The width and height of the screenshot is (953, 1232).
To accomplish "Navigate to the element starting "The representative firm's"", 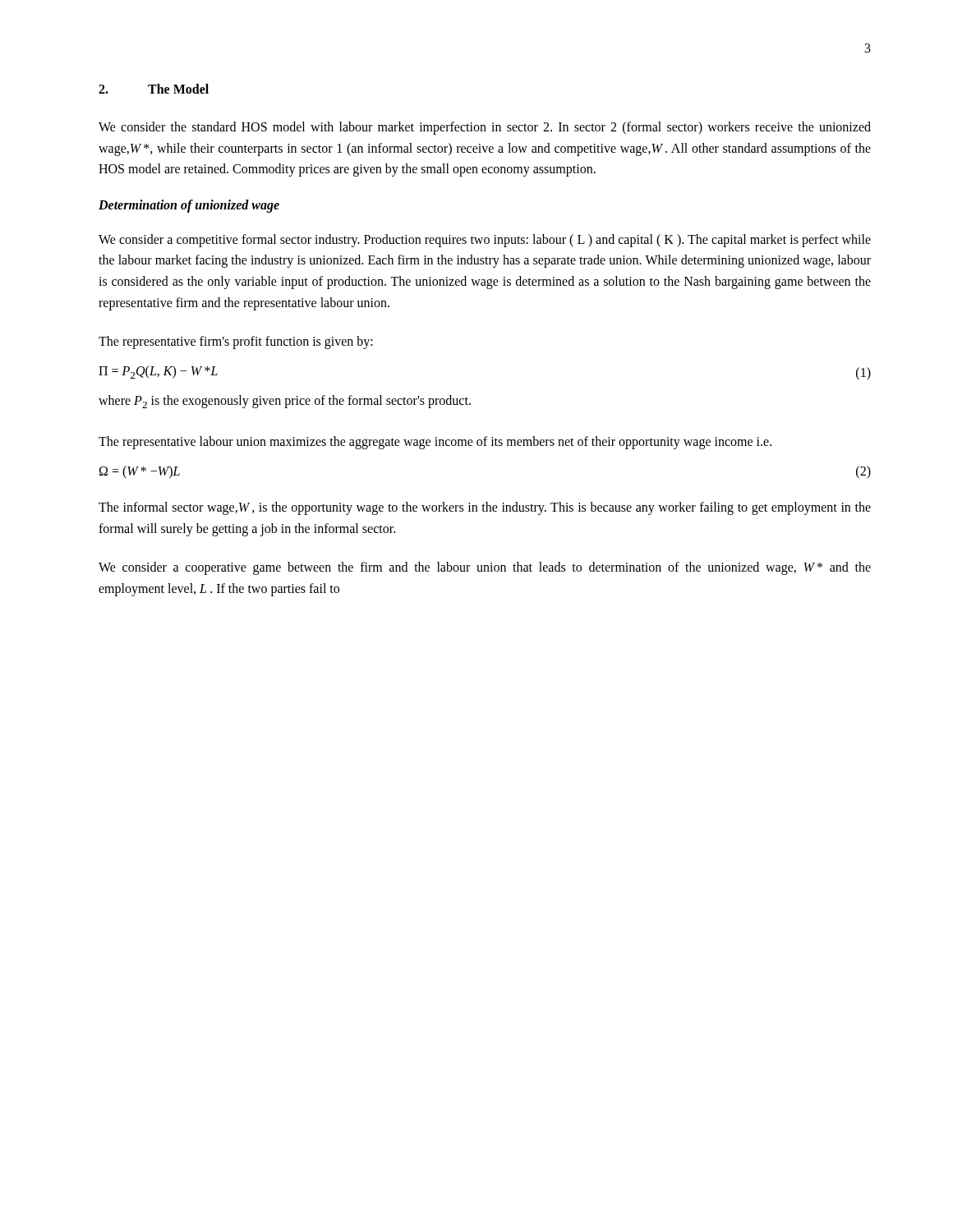I will tap(236, 341).
